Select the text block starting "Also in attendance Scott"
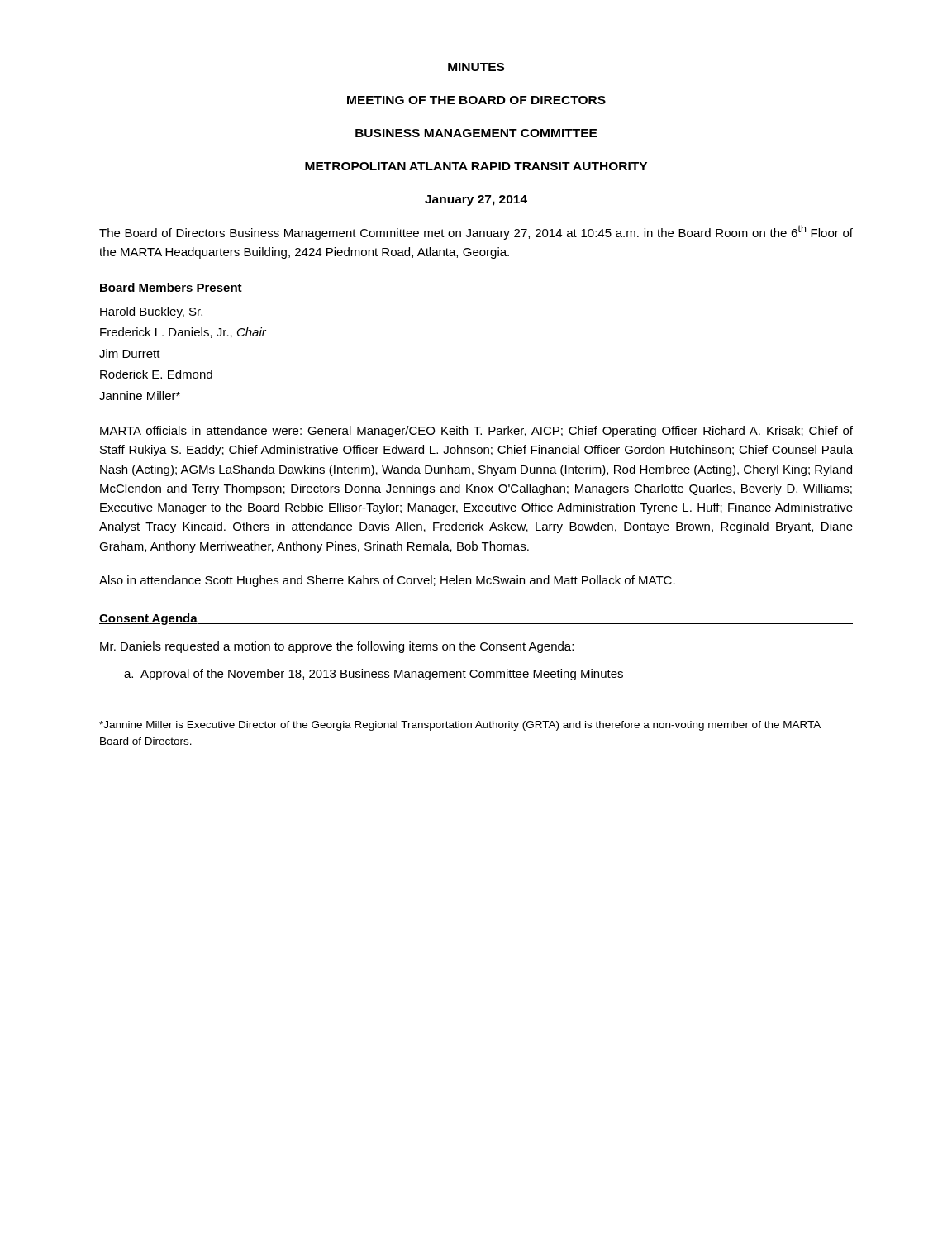Screen dimensions: 1240x952 387,580
